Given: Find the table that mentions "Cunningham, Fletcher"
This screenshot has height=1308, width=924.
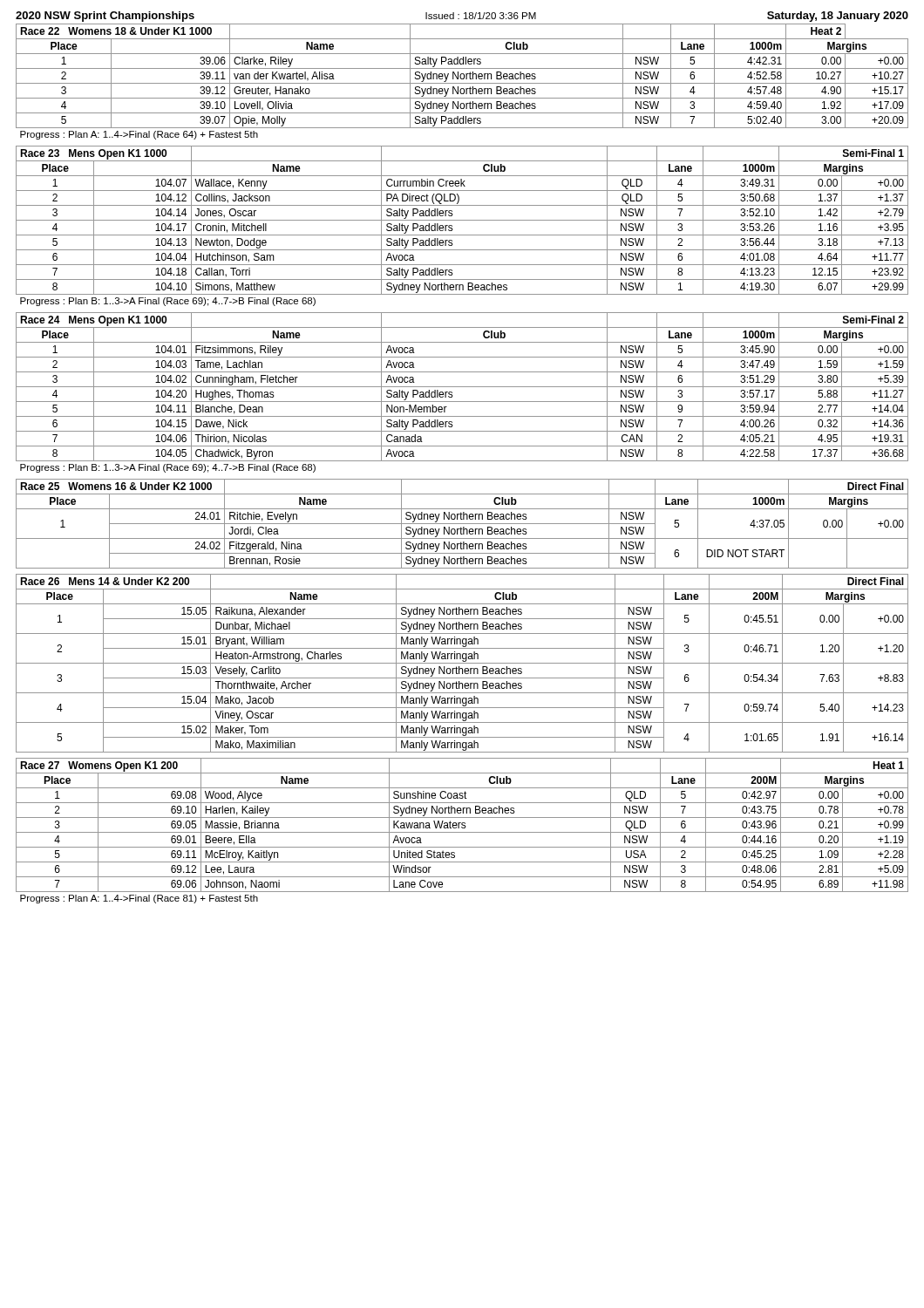Looking at the screenshot, I should click(x=462, y=393).
